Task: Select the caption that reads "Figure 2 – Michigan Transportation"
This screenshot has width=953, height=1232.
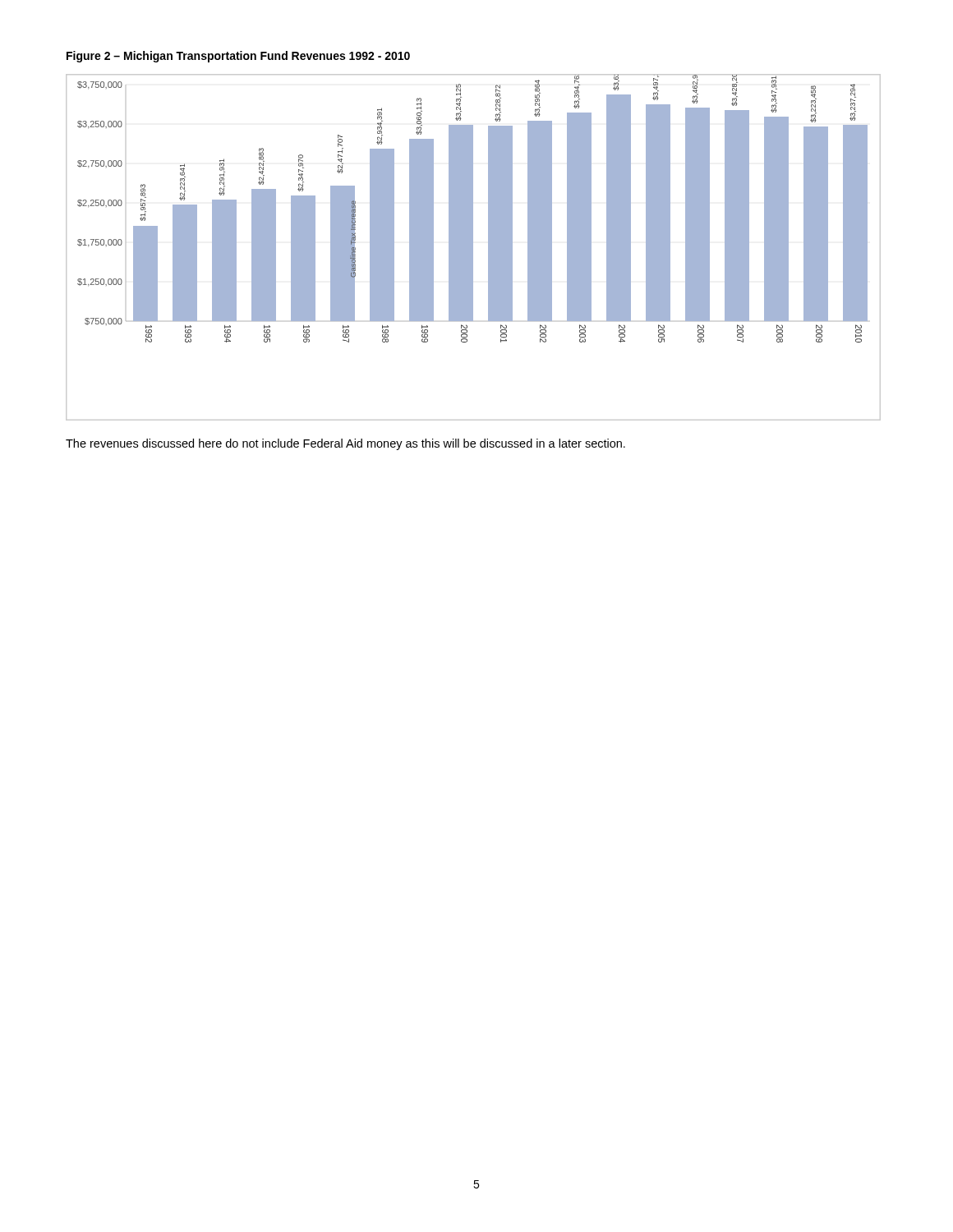Action: [238, 56]
